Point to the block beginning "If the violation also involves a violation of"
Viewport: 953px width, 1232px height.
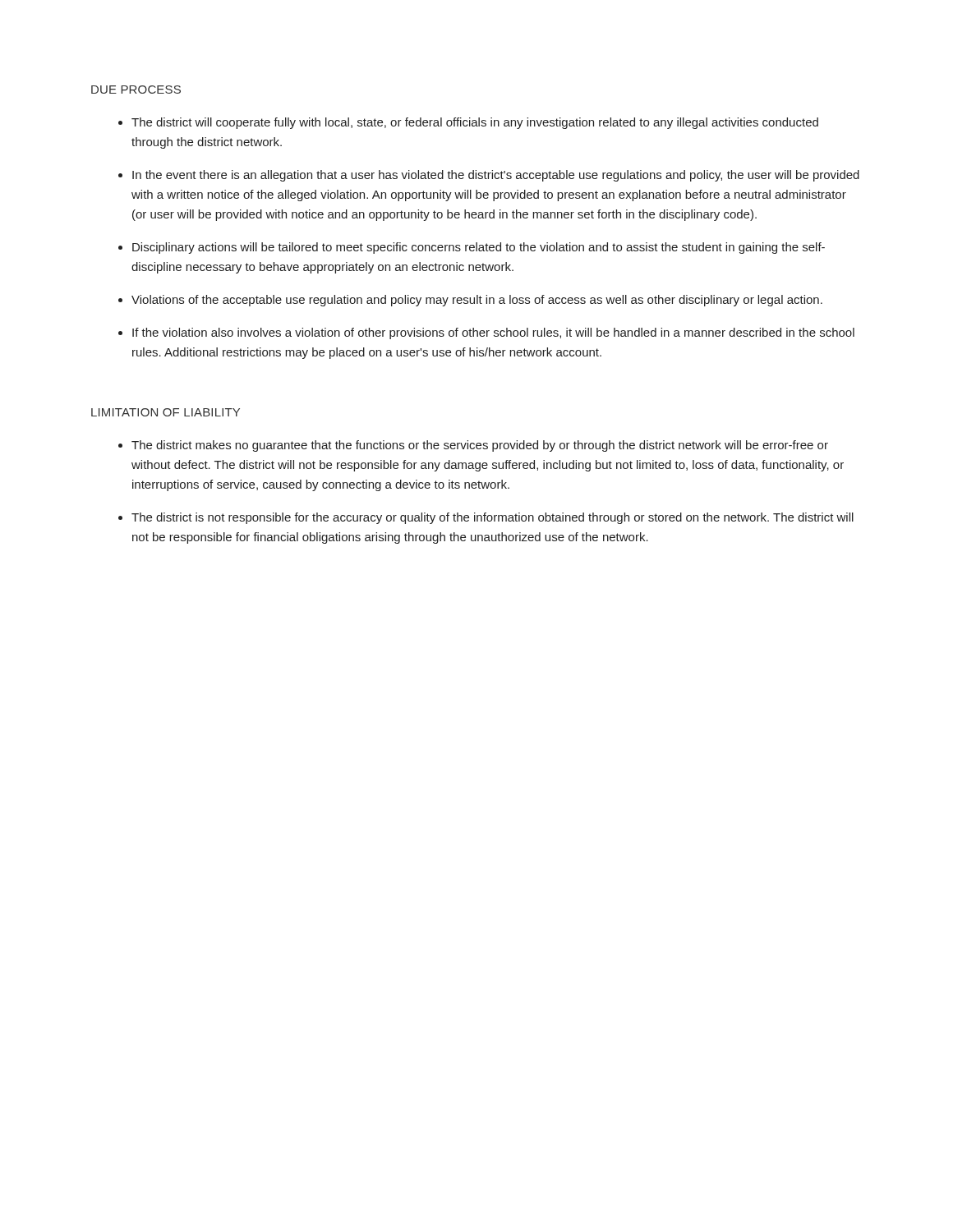pyautogui.click(x=493, y=342)
